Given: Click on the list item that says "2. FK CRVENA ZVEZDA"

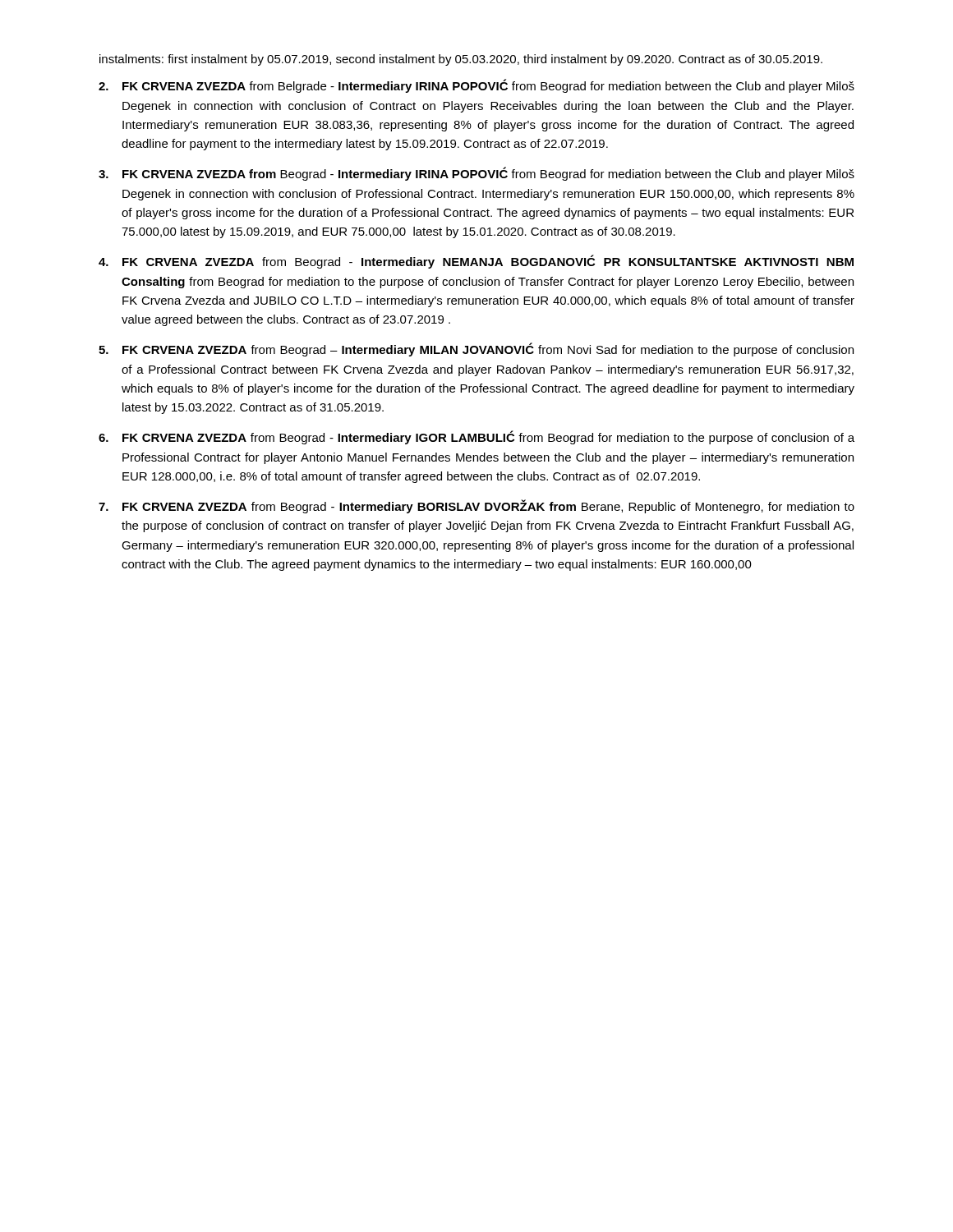Looking at the screenshot, I should pos(476,115).
